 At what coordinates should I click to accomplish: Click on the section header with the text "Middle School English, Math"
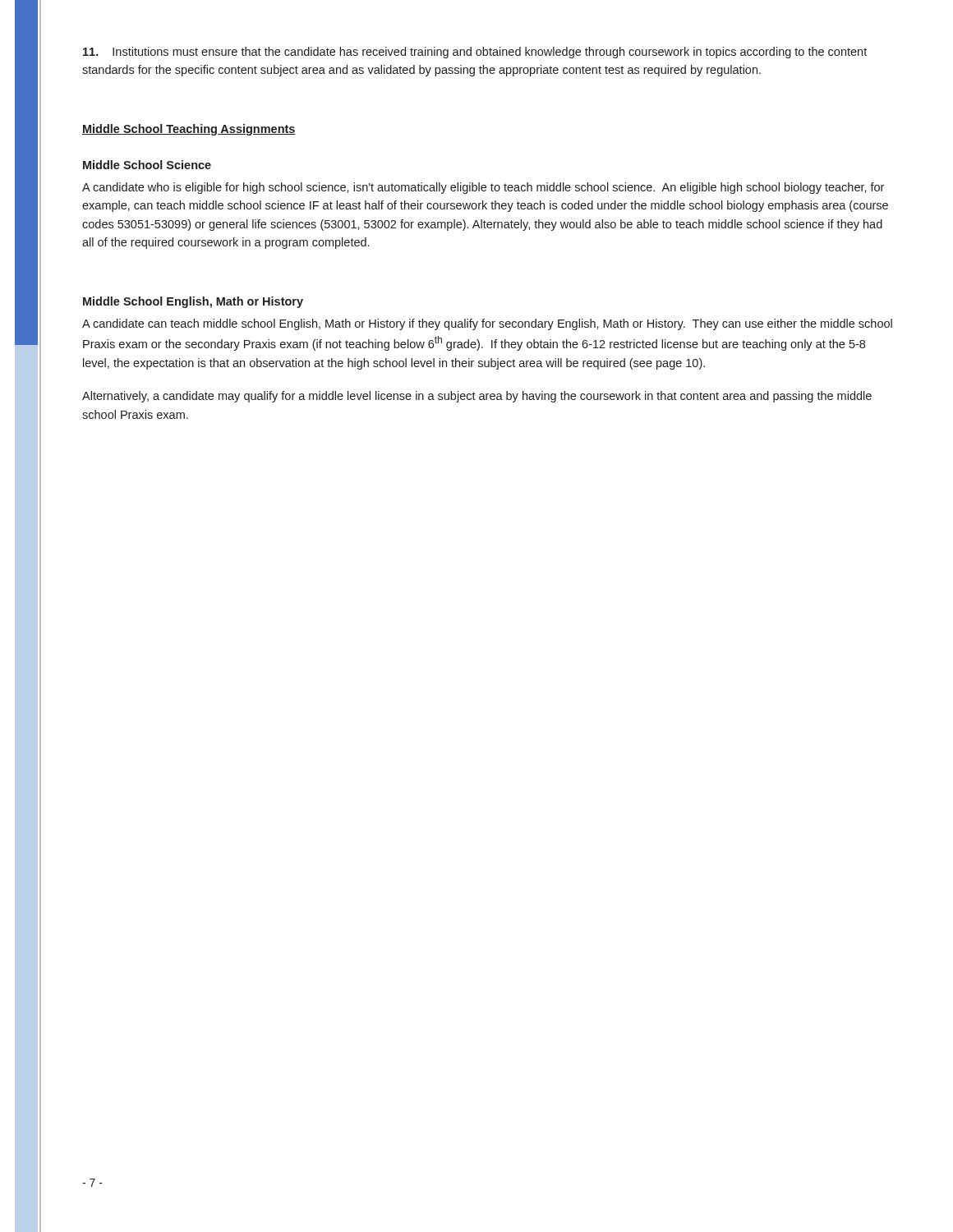193,301
